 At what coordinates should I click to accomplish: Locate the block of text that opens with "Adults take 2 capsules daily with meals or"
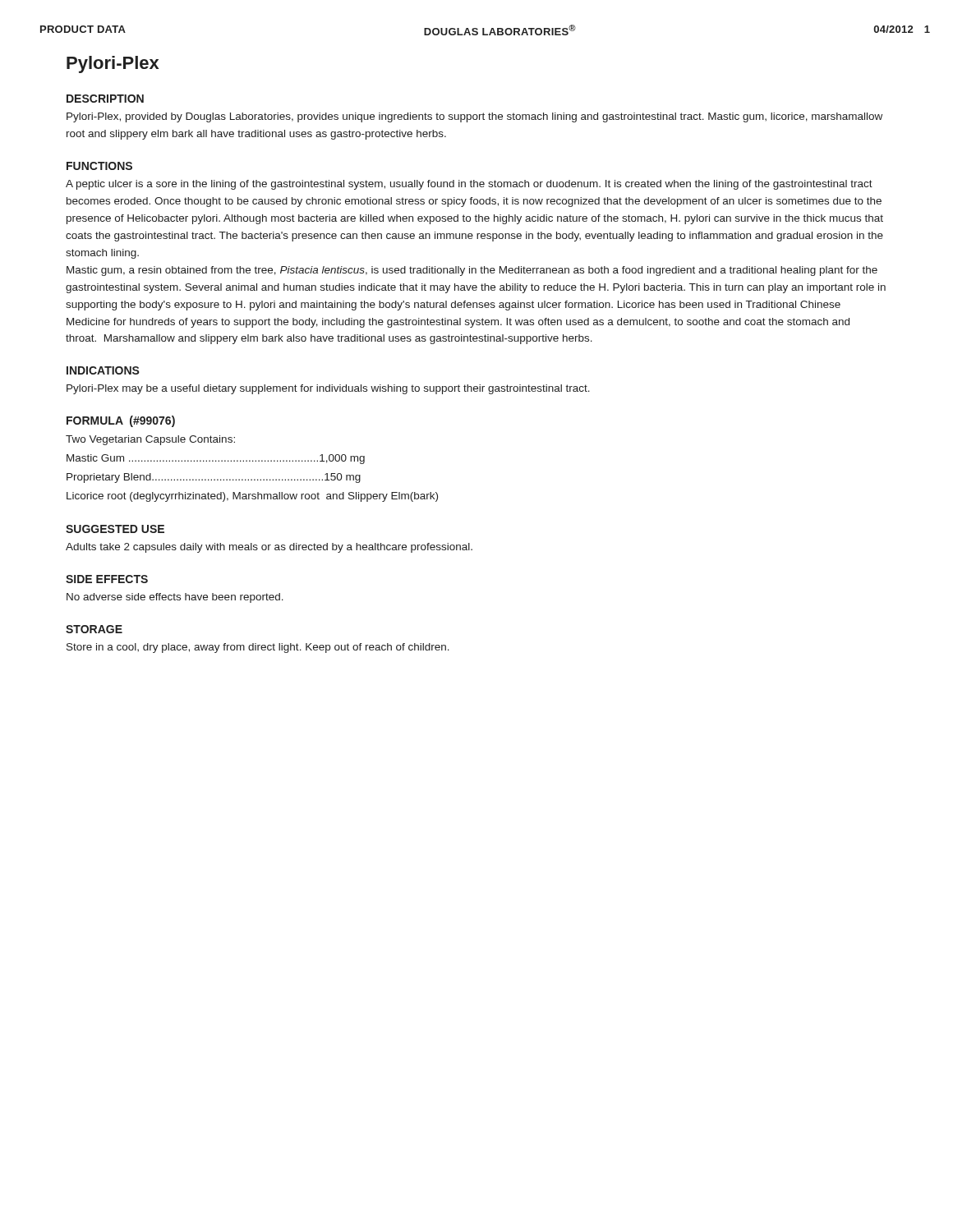(x=270, y=547)
